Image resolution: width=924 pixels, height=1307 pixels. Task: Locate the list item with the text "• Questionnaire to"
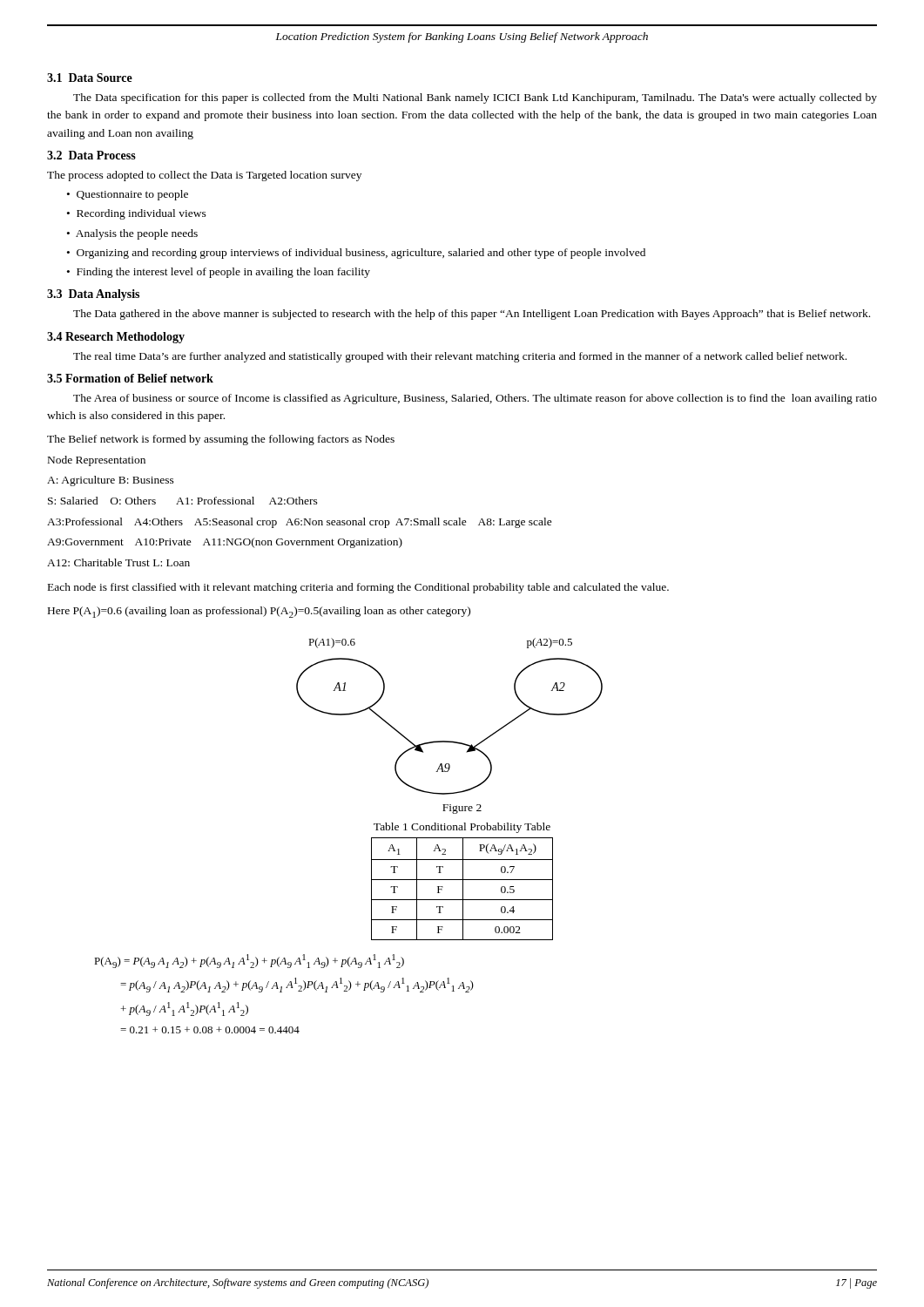(x=127, y=194)
